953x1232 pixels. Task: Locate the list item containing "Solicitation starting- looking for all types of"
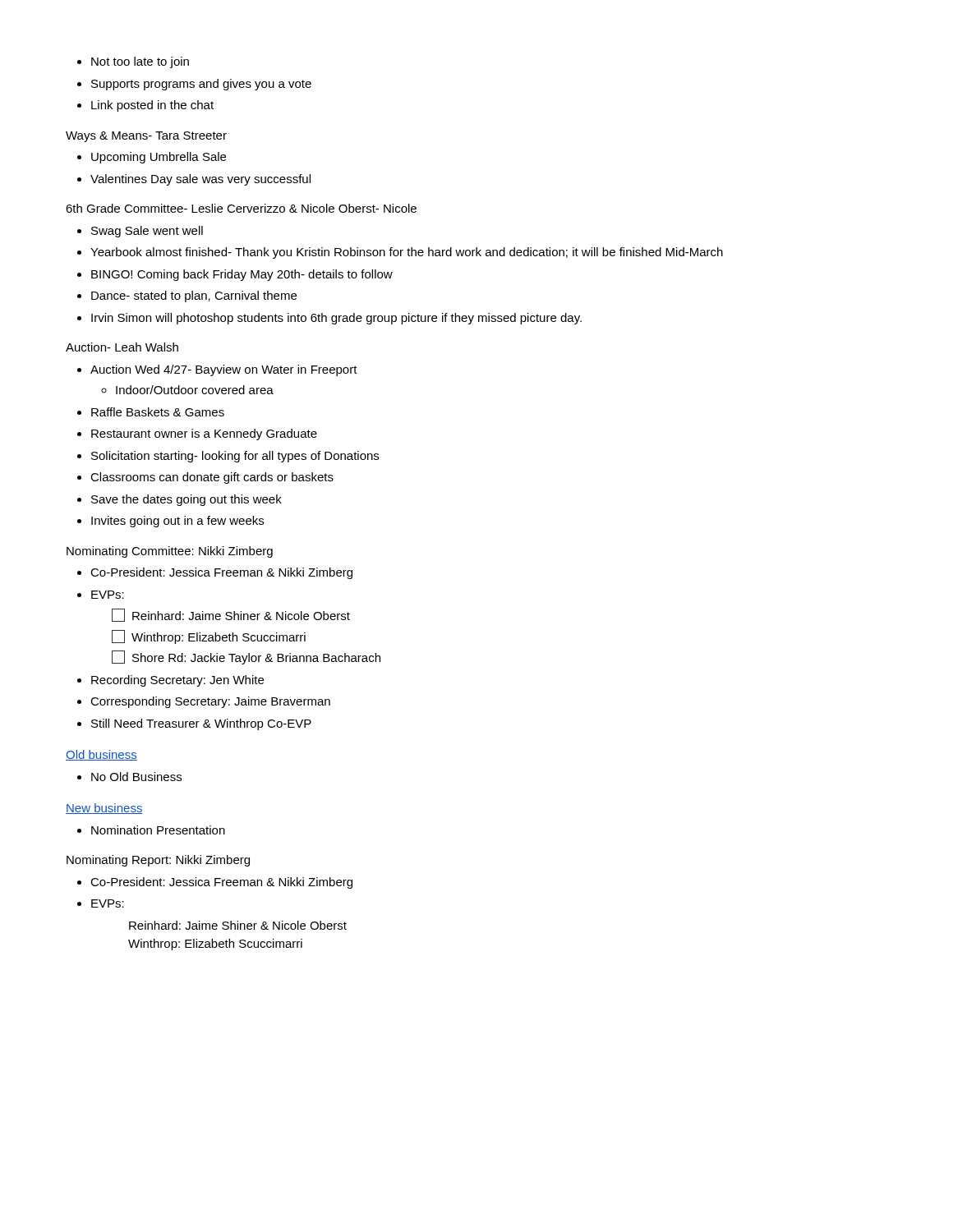pos(228,457)
